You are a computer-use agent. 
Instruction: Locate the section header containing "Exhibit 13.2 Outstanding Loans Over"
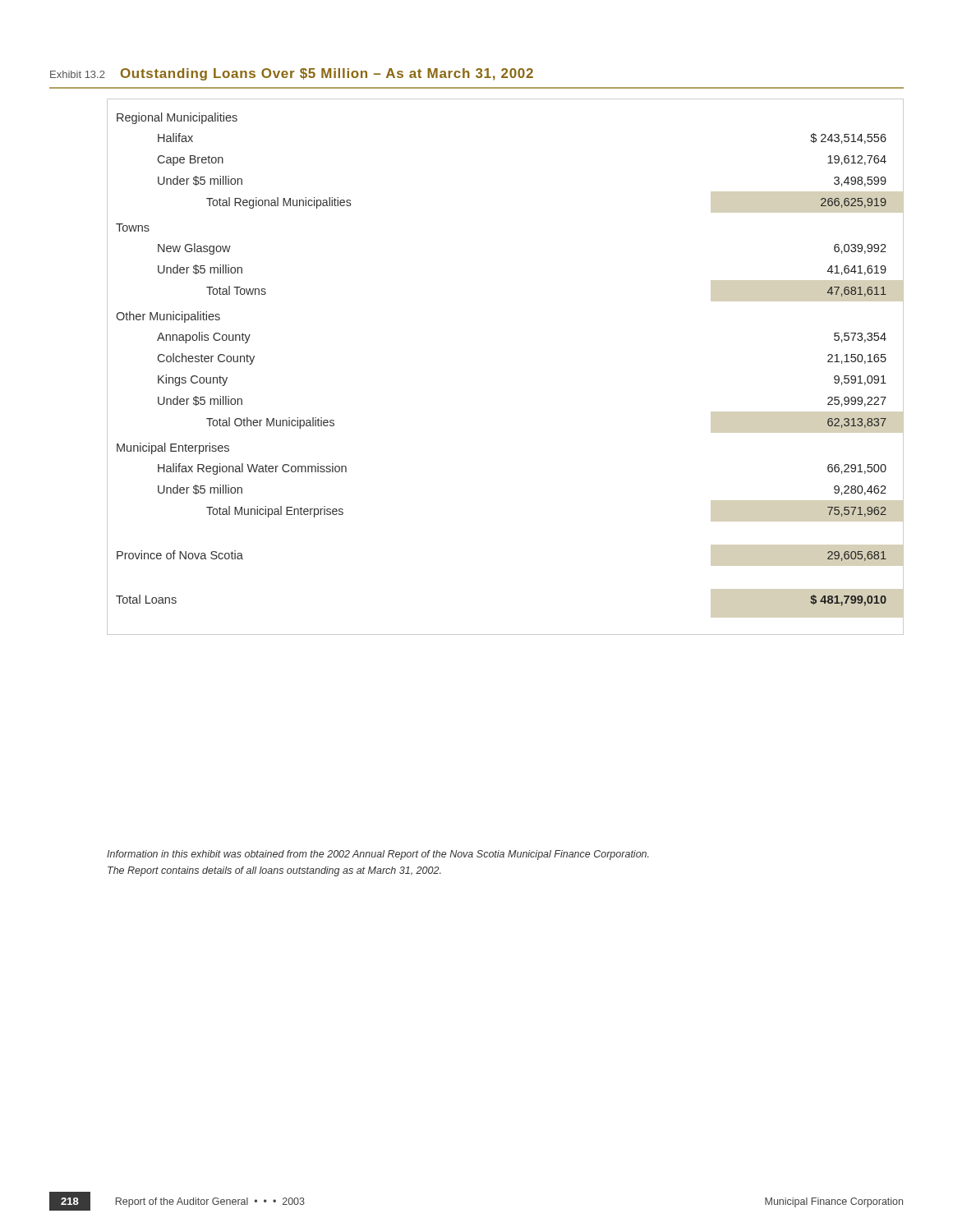(292, 74)
